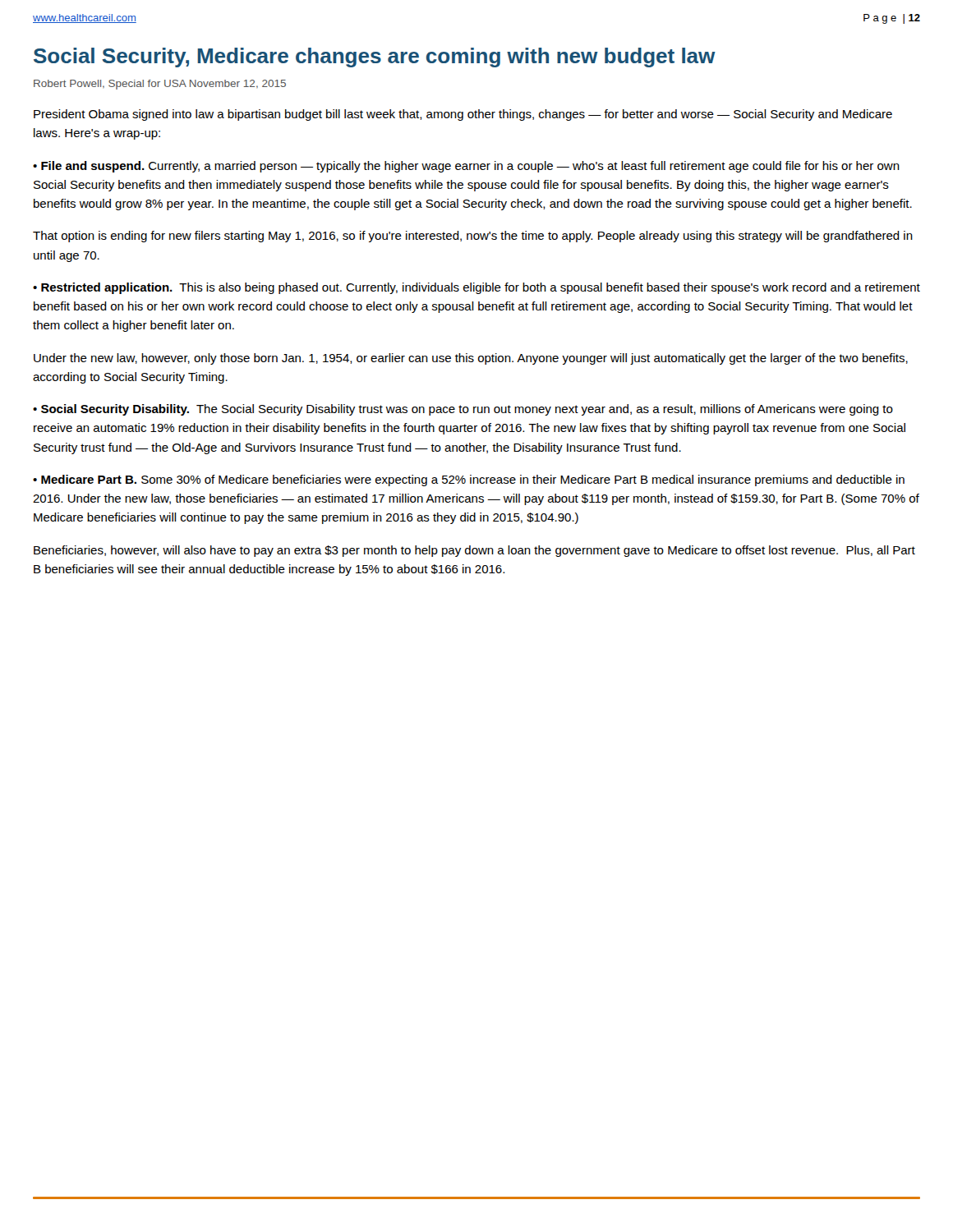953x1232 pixels.
Task: Locate the text block that reads "Beneficiaries, however, will also have"
Action: pyautogui.click(x=474, y=559)
